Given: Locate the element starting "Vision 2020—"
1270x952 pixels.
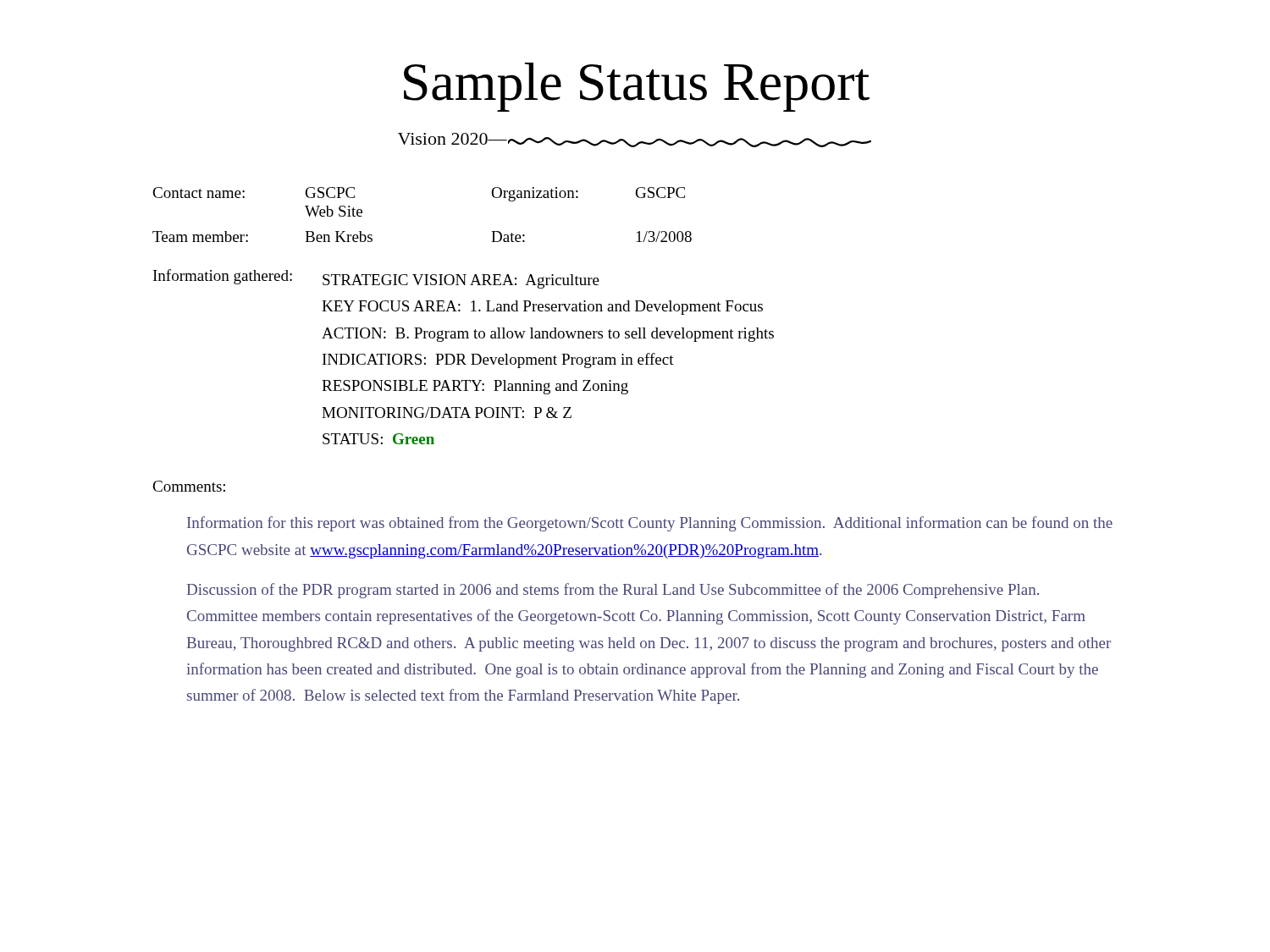Looking at the screenshot, I should pyautogui.click(x=635, y=141).
